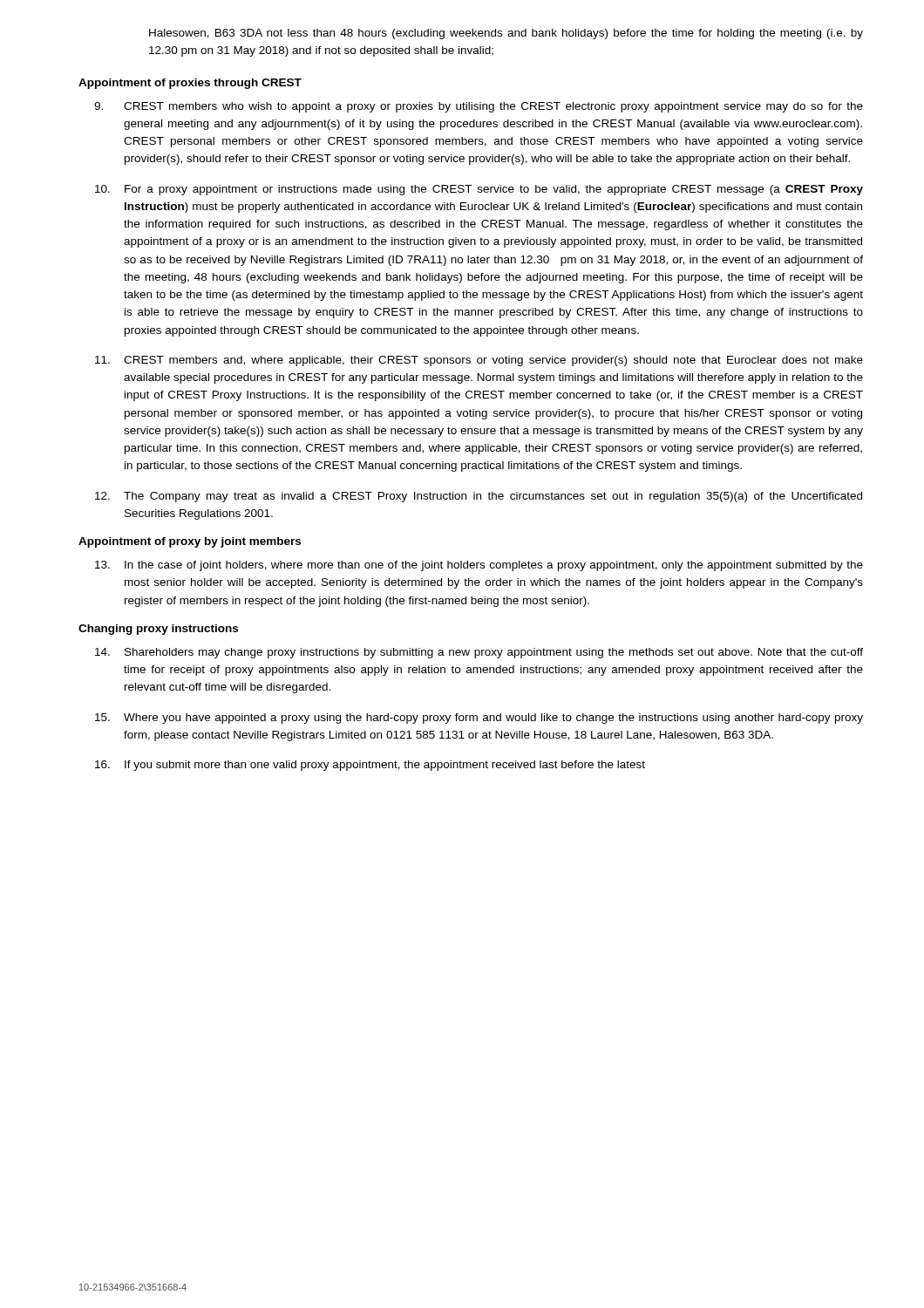Point to the block beginning "12. The Company may treat as invalid a"

(471, 505)
